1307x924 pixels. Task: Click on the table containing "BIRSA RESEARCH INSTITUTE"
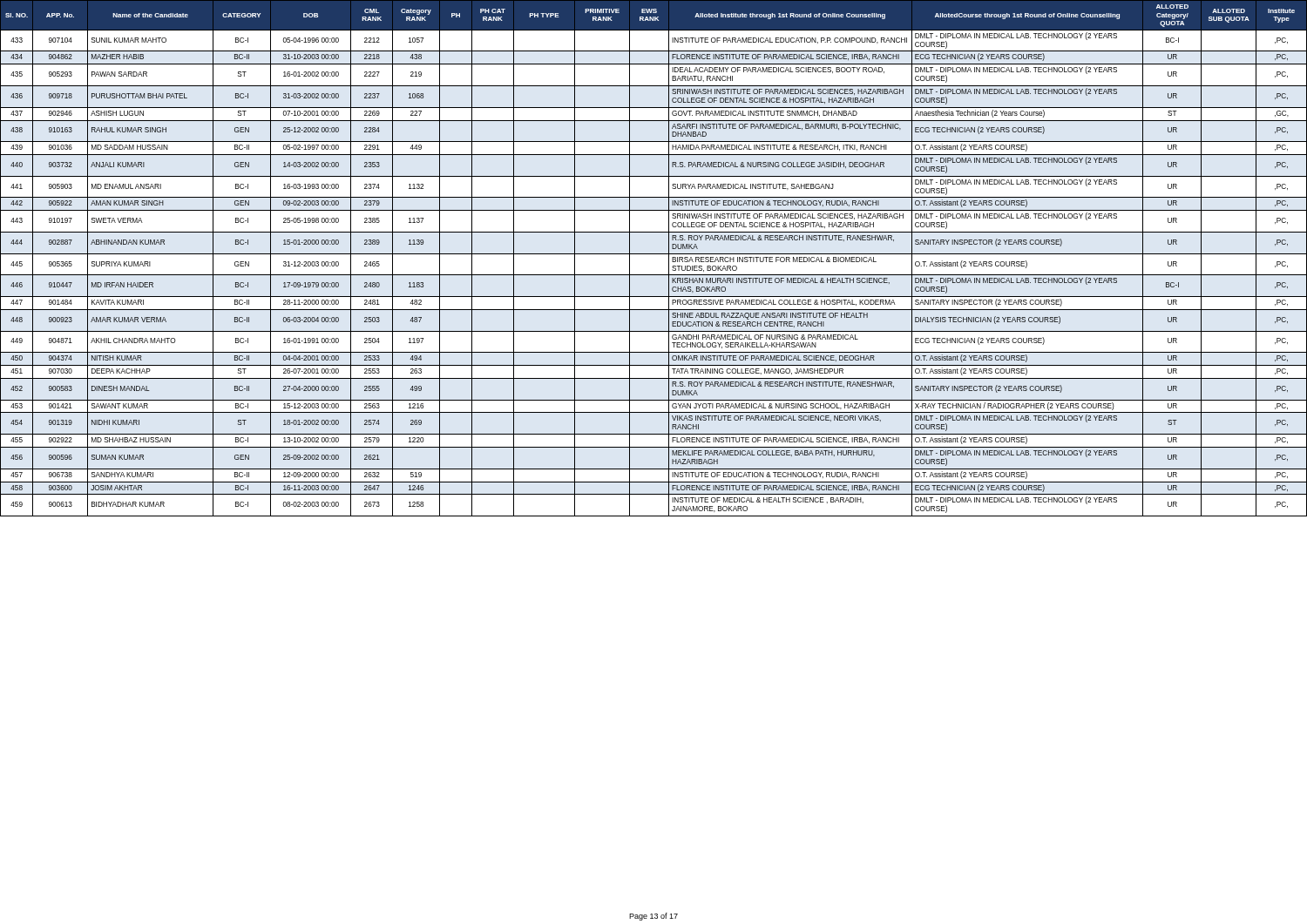coord(654,258)
